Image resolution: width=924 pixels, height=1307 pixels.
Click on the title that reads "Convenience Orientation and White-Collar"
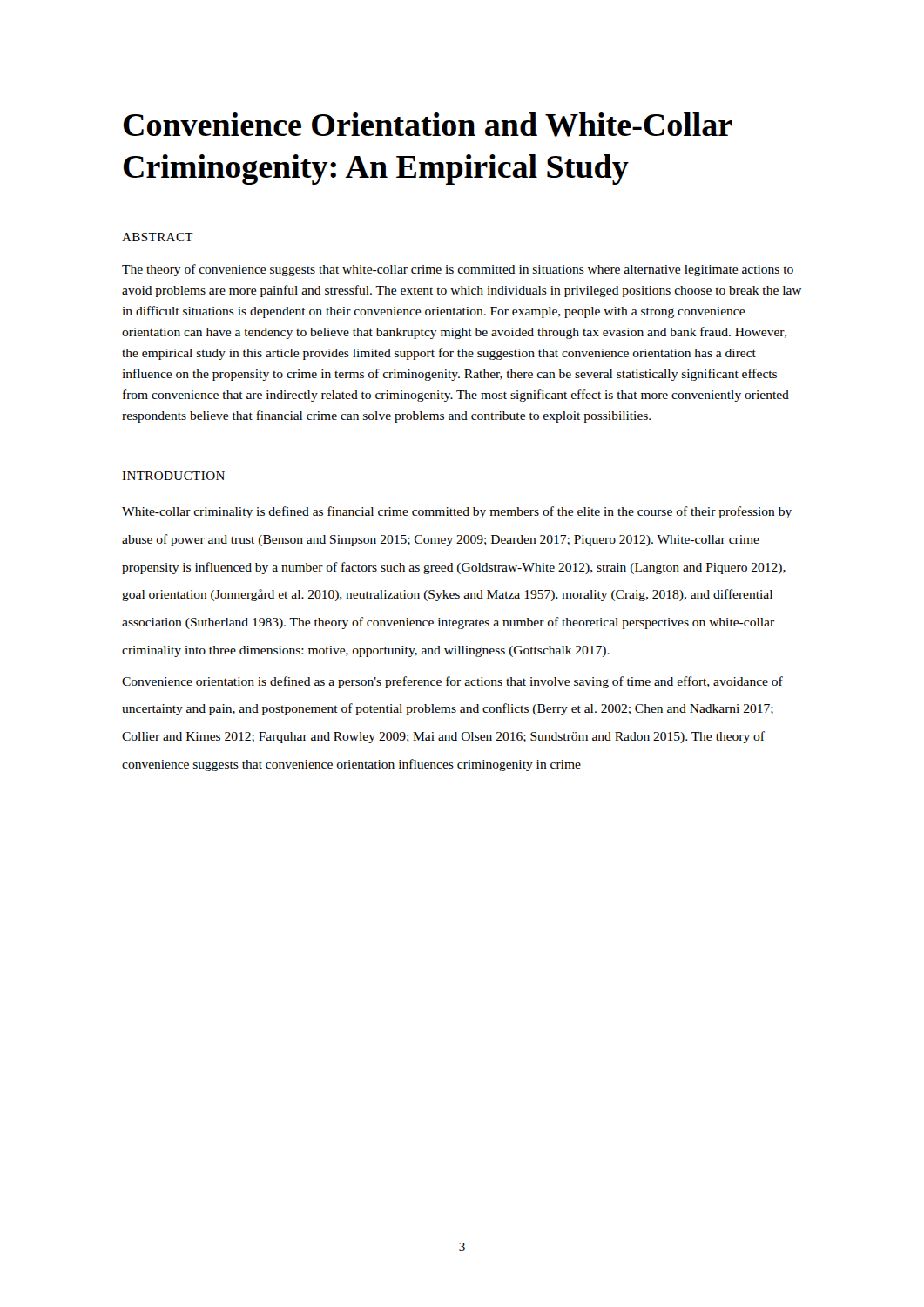tap(462, 146)
